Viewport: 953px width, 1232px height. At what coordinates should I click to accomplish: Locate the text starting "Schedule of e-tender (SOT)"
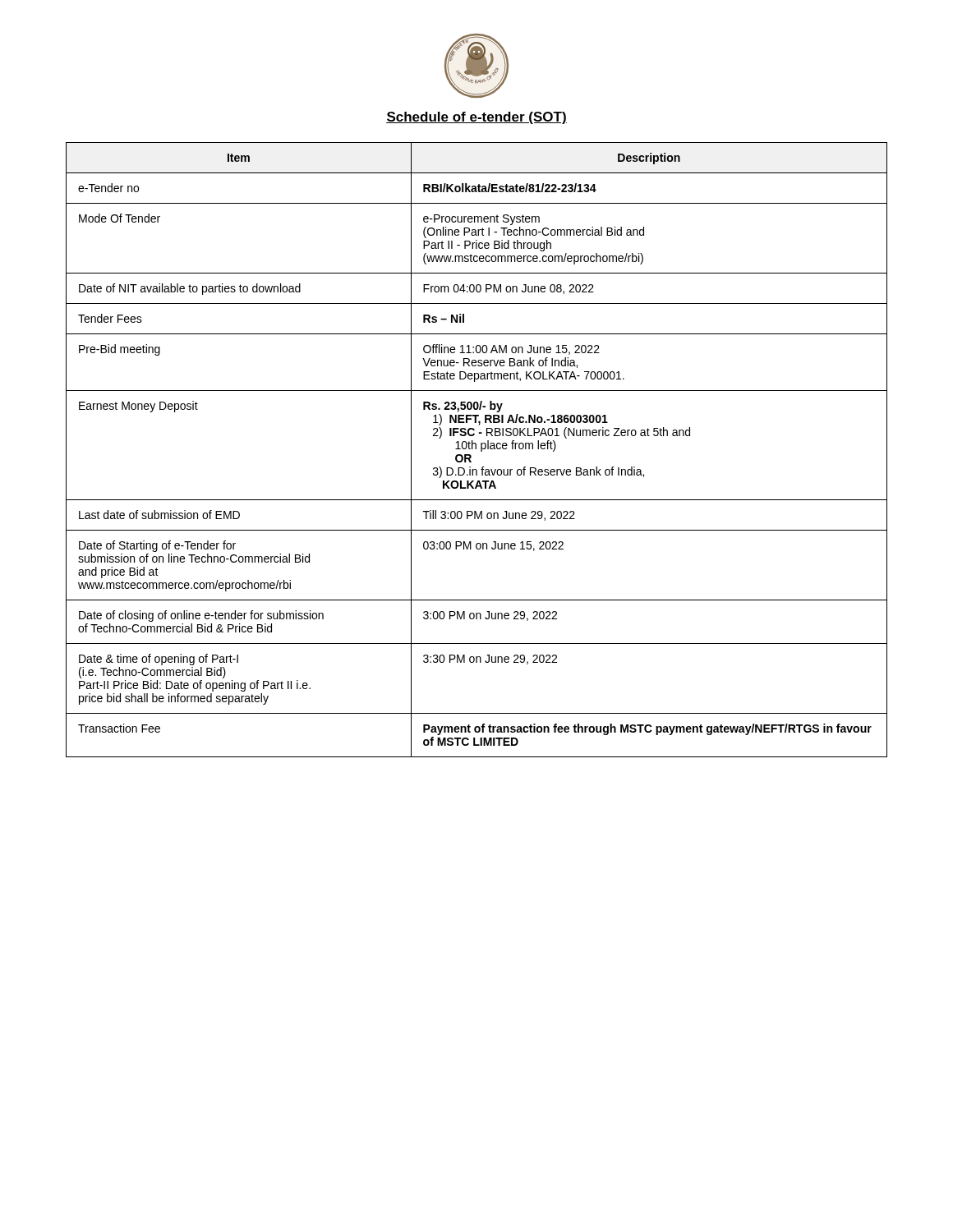tap(476, 117)
